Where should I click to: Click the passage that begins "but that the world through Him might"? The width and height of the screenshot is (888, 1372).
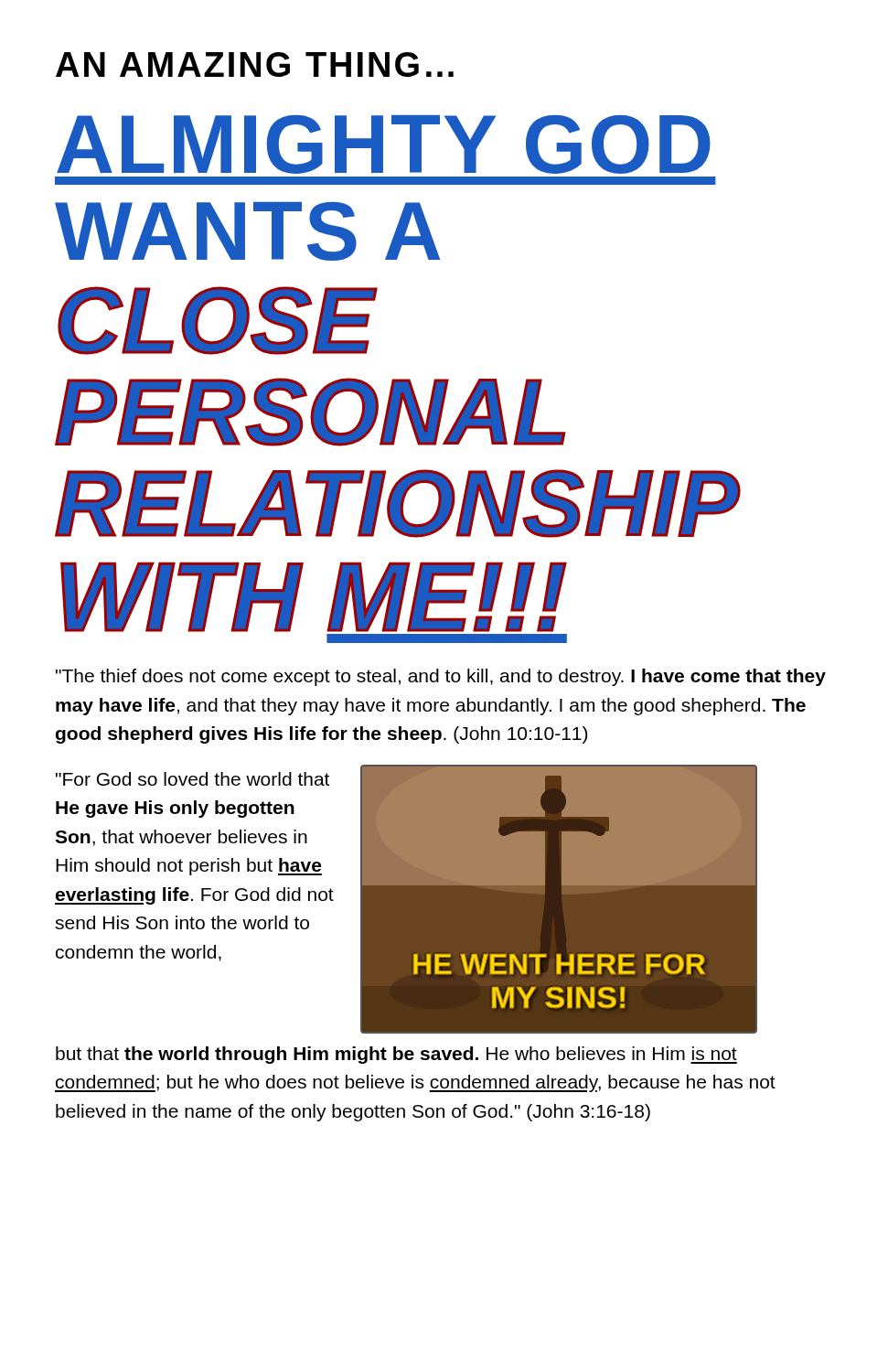pos(415,1082)
